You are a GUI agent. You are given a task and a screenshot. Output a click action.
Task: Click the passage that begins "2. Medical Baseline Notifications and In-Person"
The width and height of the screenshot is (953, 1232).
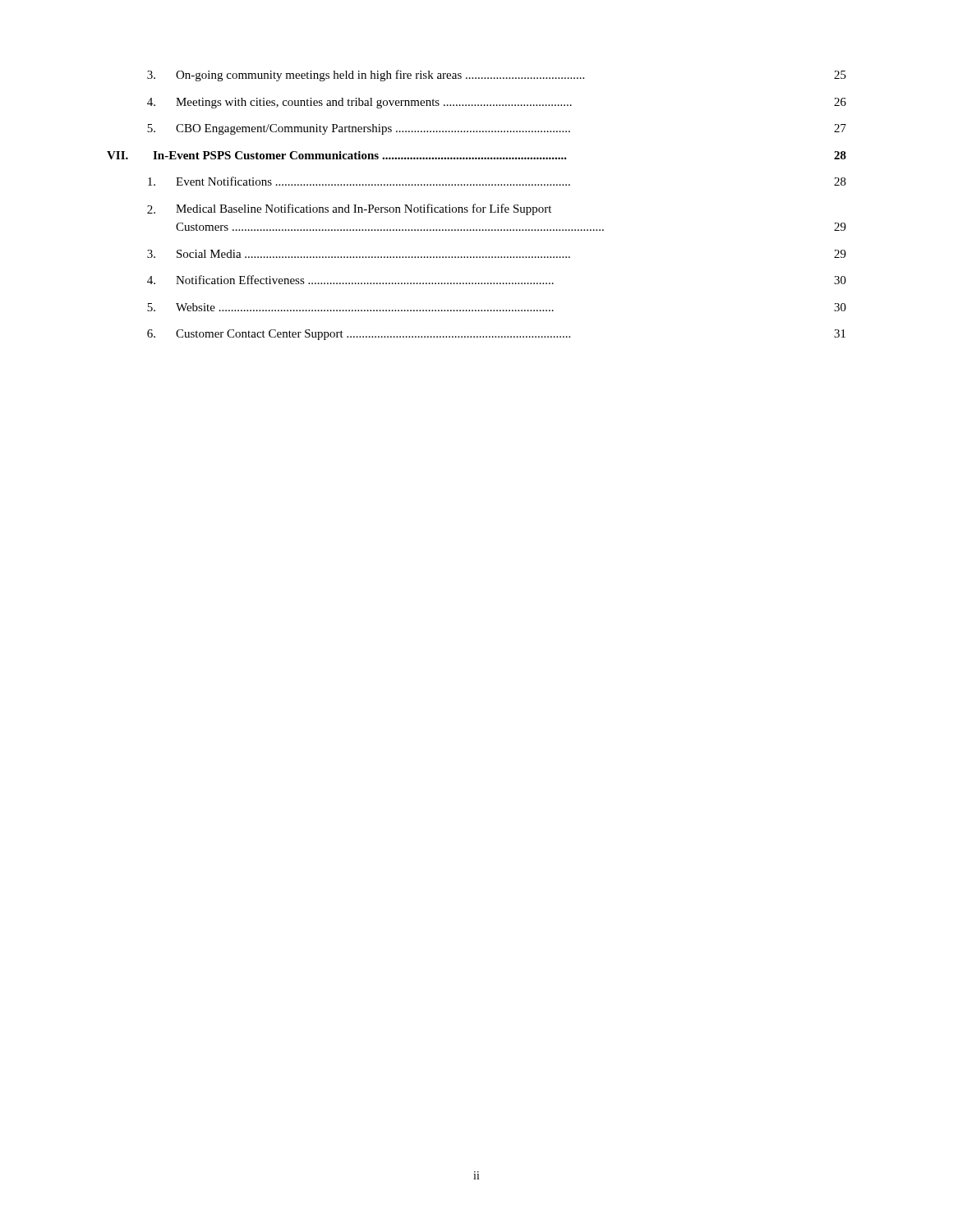pos(476,218)
